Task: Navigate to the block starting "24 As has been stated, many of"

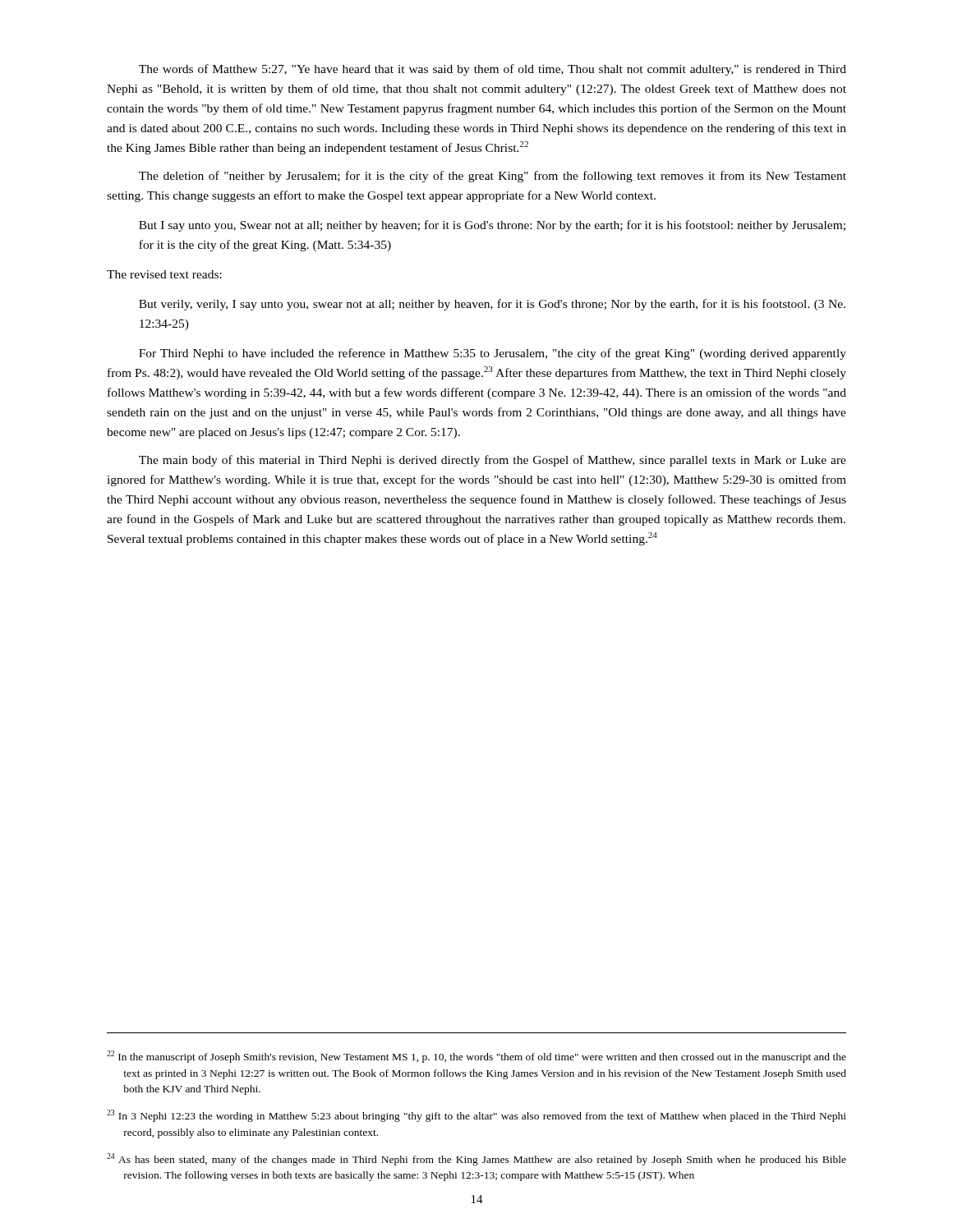Action: [x=476, y=1168]
